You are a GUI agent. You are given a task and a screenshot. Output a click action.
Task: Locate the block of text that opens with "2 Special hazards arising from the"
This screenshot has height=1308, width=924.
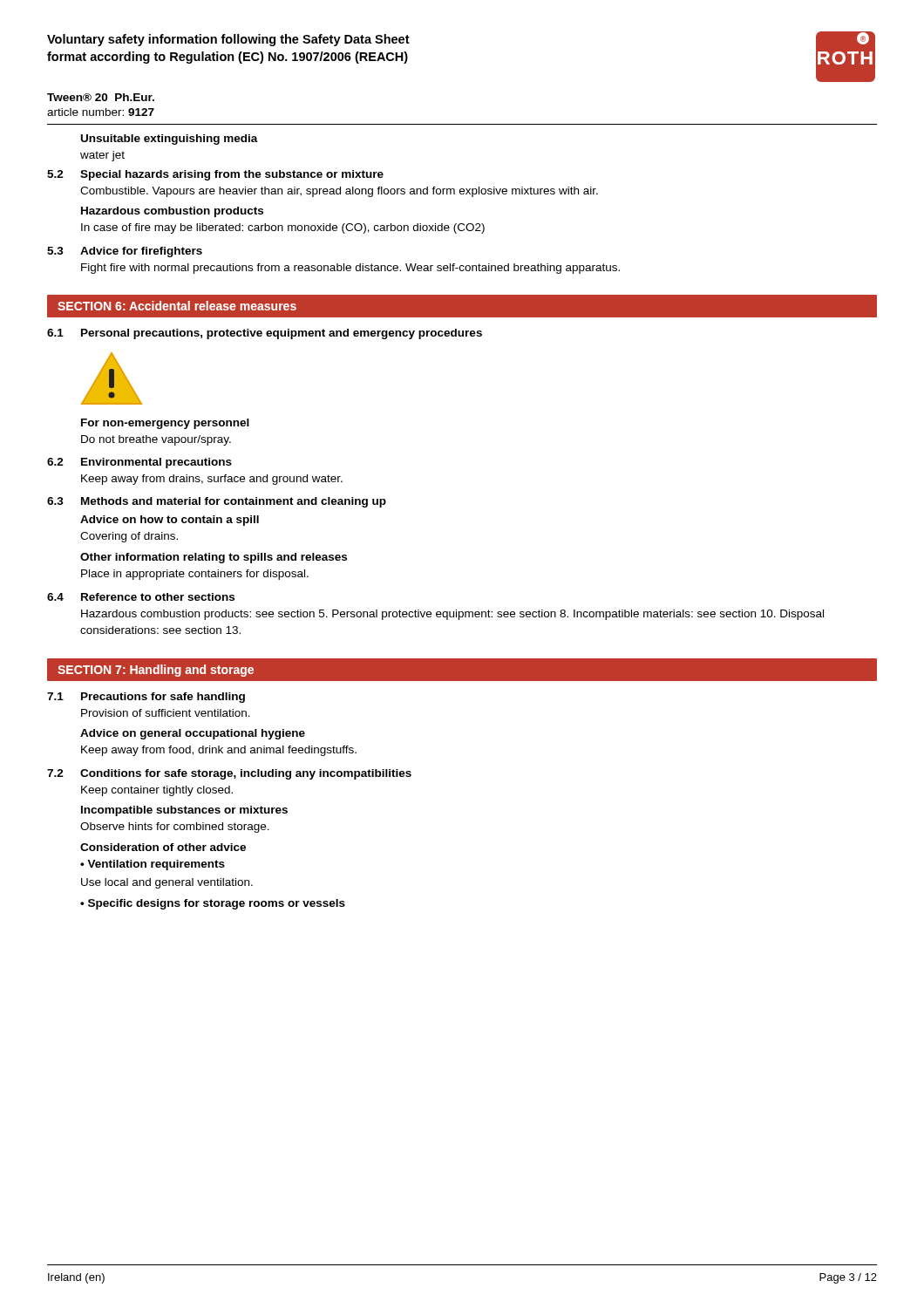[462, 203]
